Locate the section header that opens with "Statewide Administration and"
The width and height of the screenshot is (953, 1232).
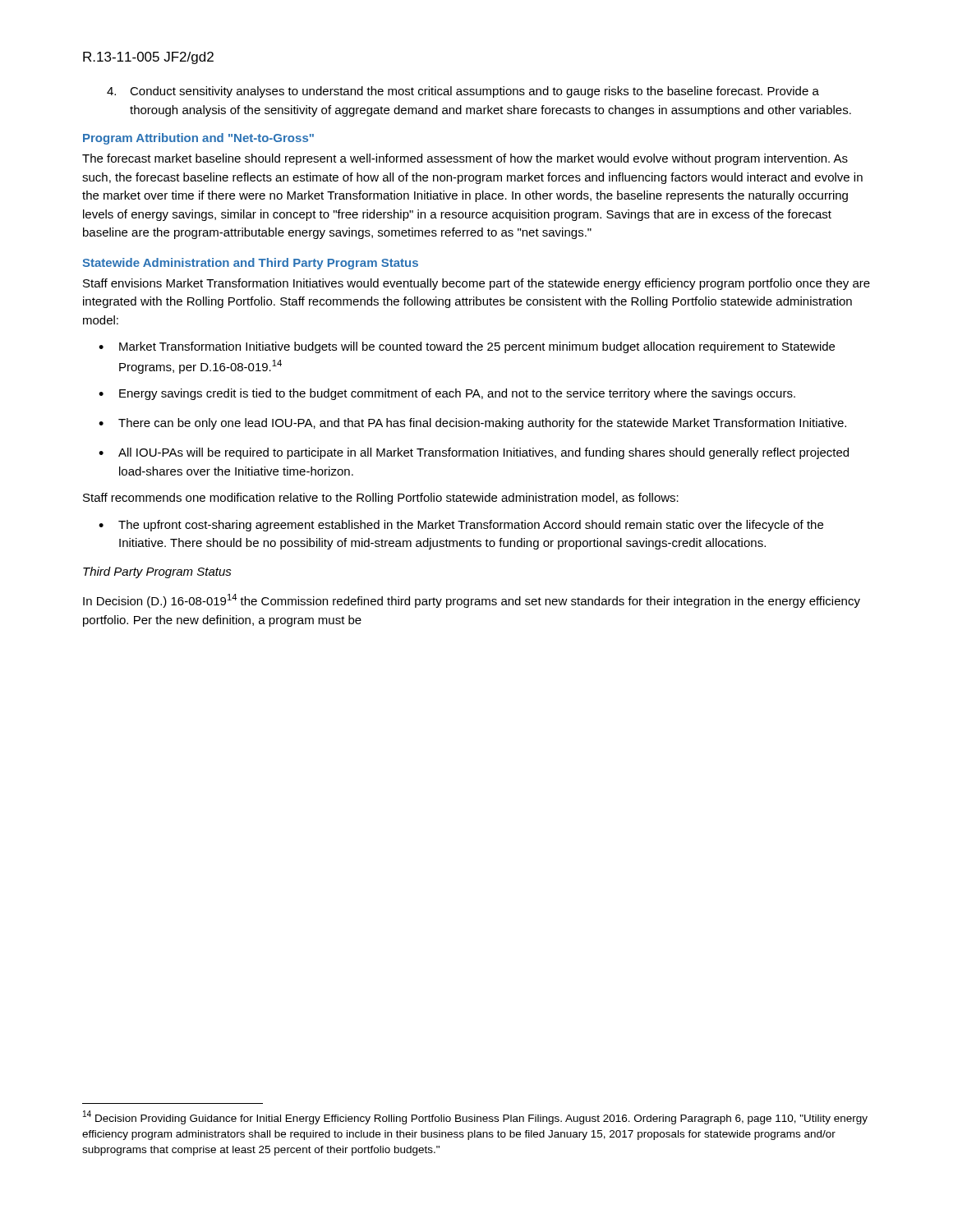[x=250, y=262]
